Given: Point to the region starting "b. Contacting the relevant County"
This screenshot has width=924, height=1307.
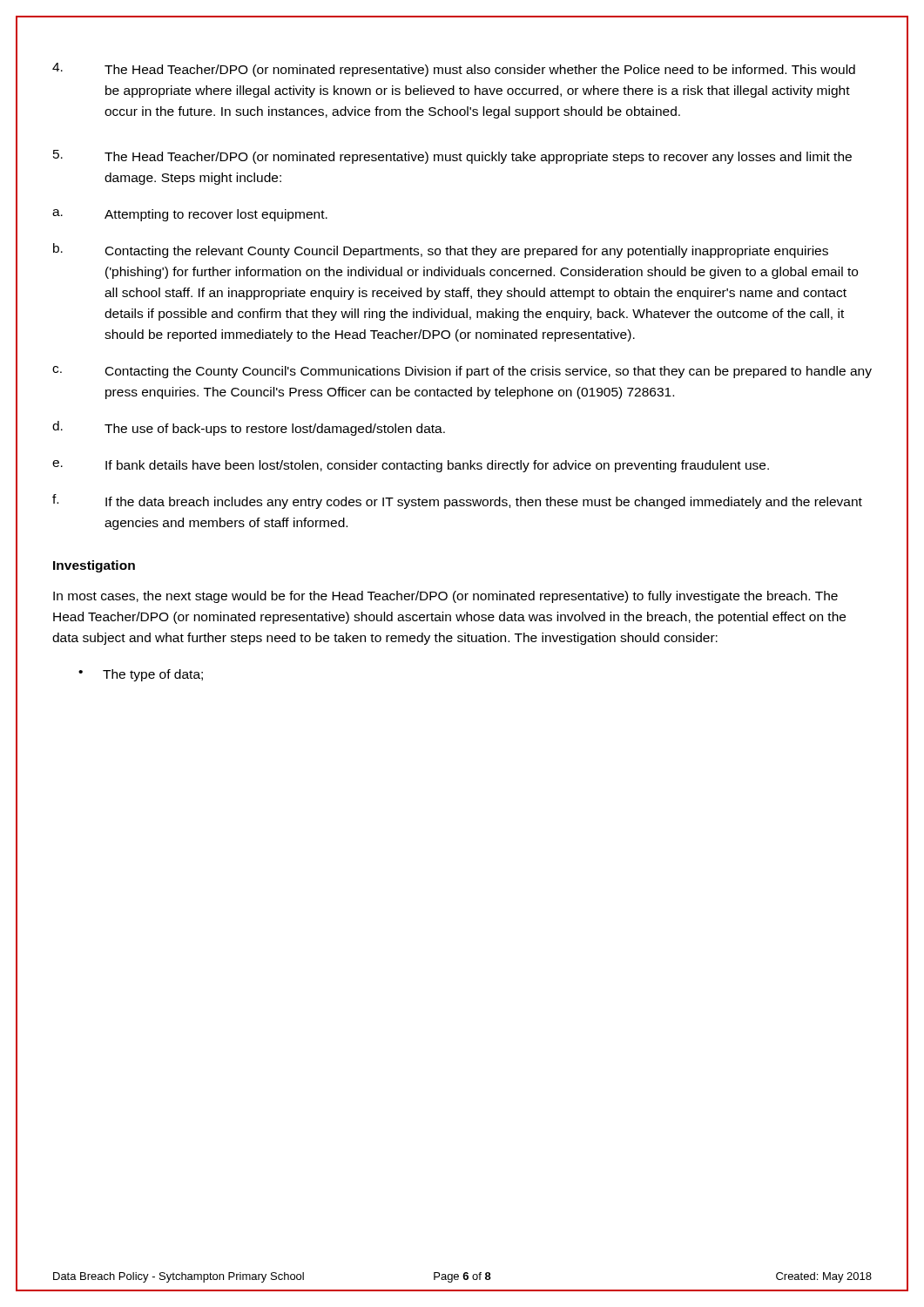Looking at the screenshot, I should click(462, 293).
